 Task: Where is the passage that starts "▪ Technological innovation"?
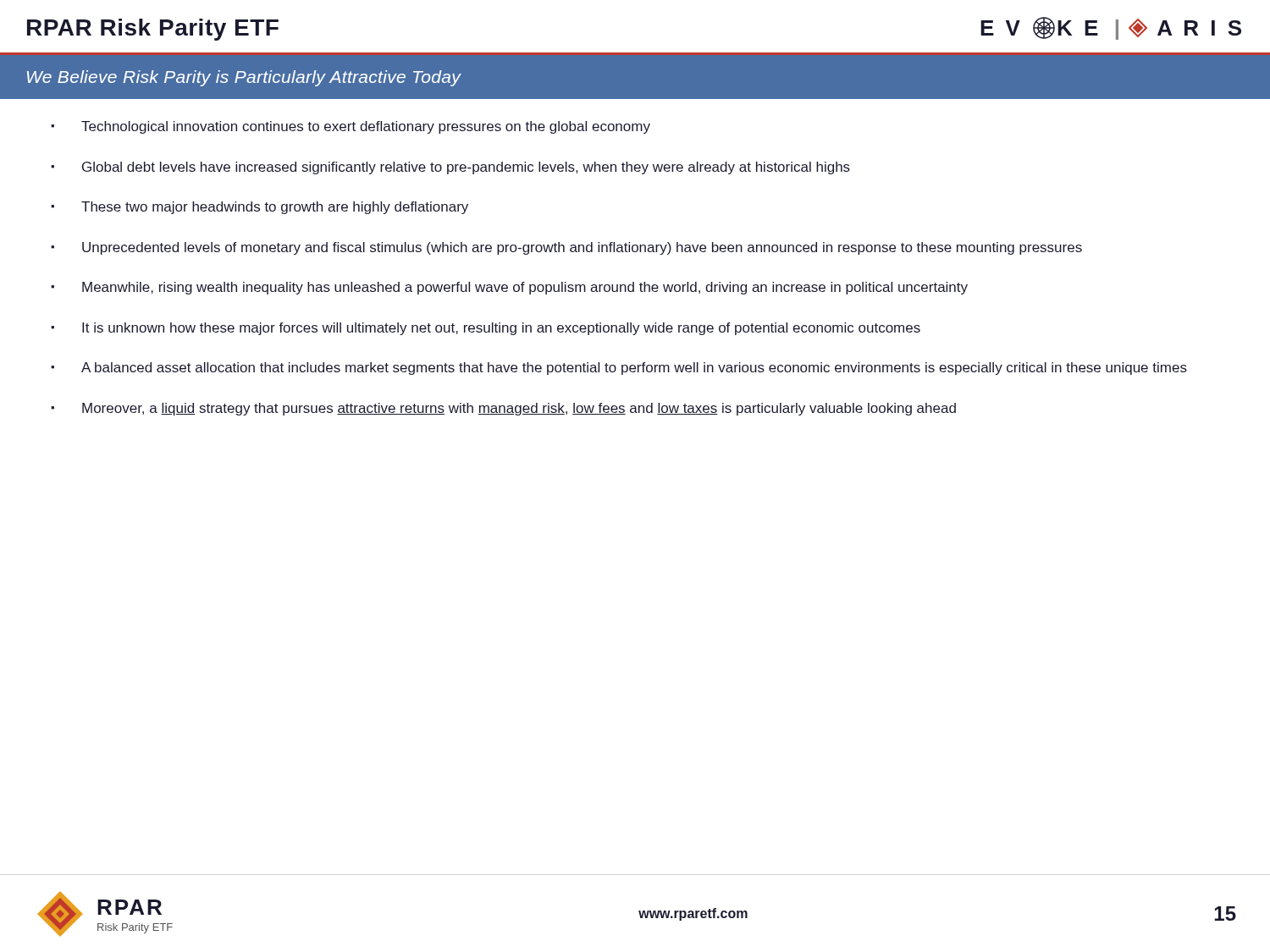627,127
